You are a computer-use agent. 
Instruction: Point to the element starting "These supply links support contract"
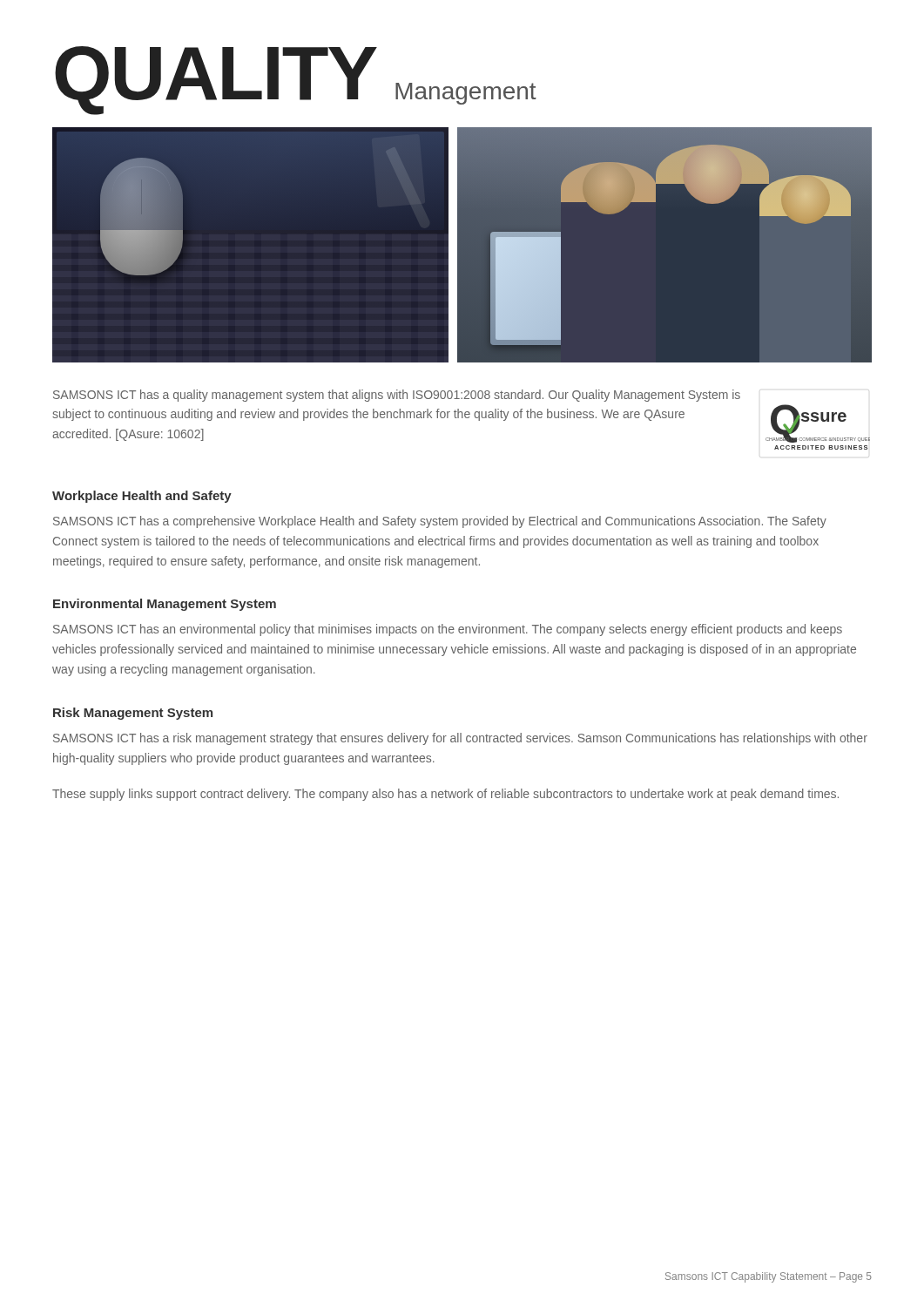click(446, 794)
